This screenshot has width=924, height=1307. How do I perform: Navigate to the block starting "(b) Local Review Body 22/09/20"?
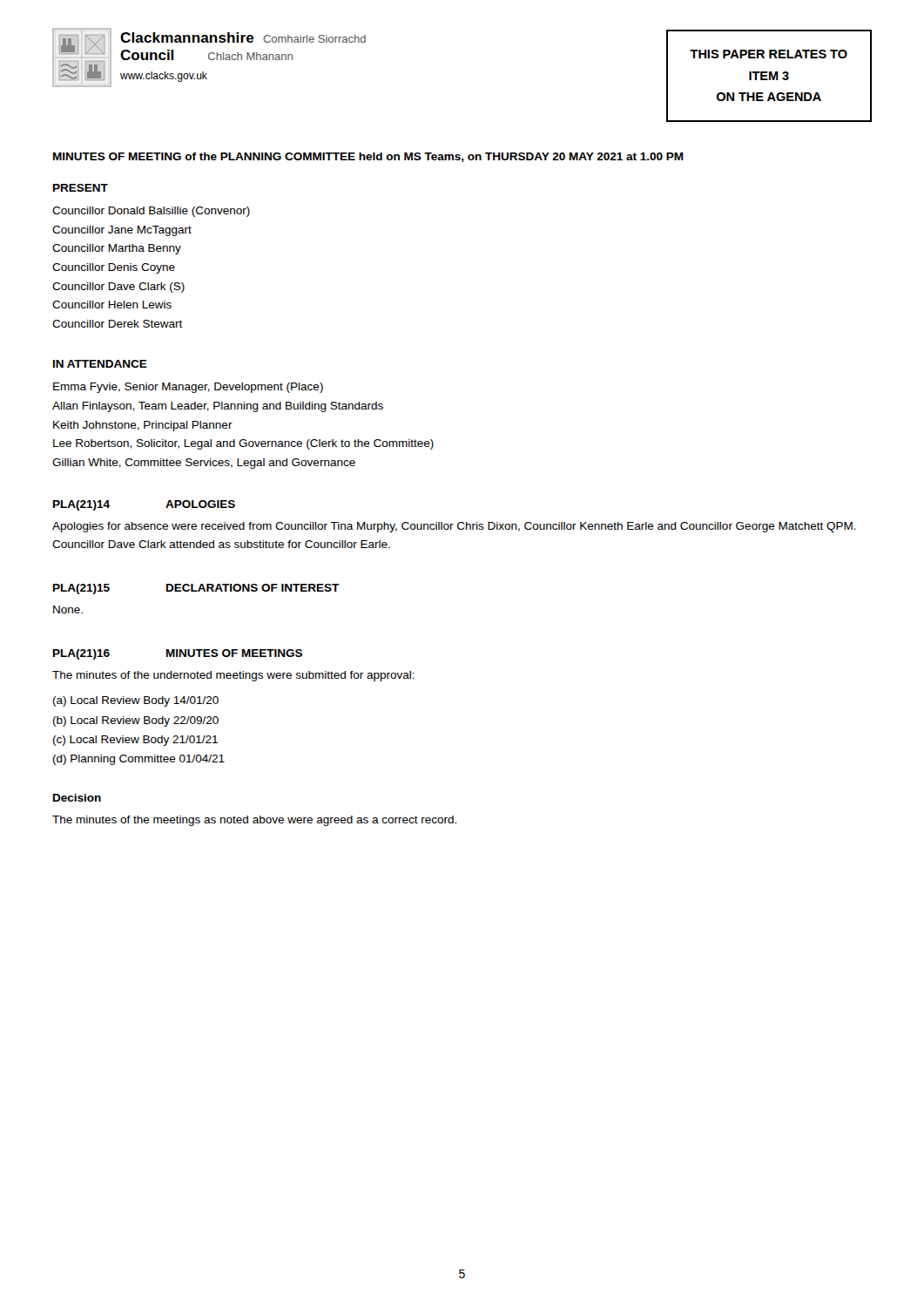pyautogui.click(x=136, y=720)
